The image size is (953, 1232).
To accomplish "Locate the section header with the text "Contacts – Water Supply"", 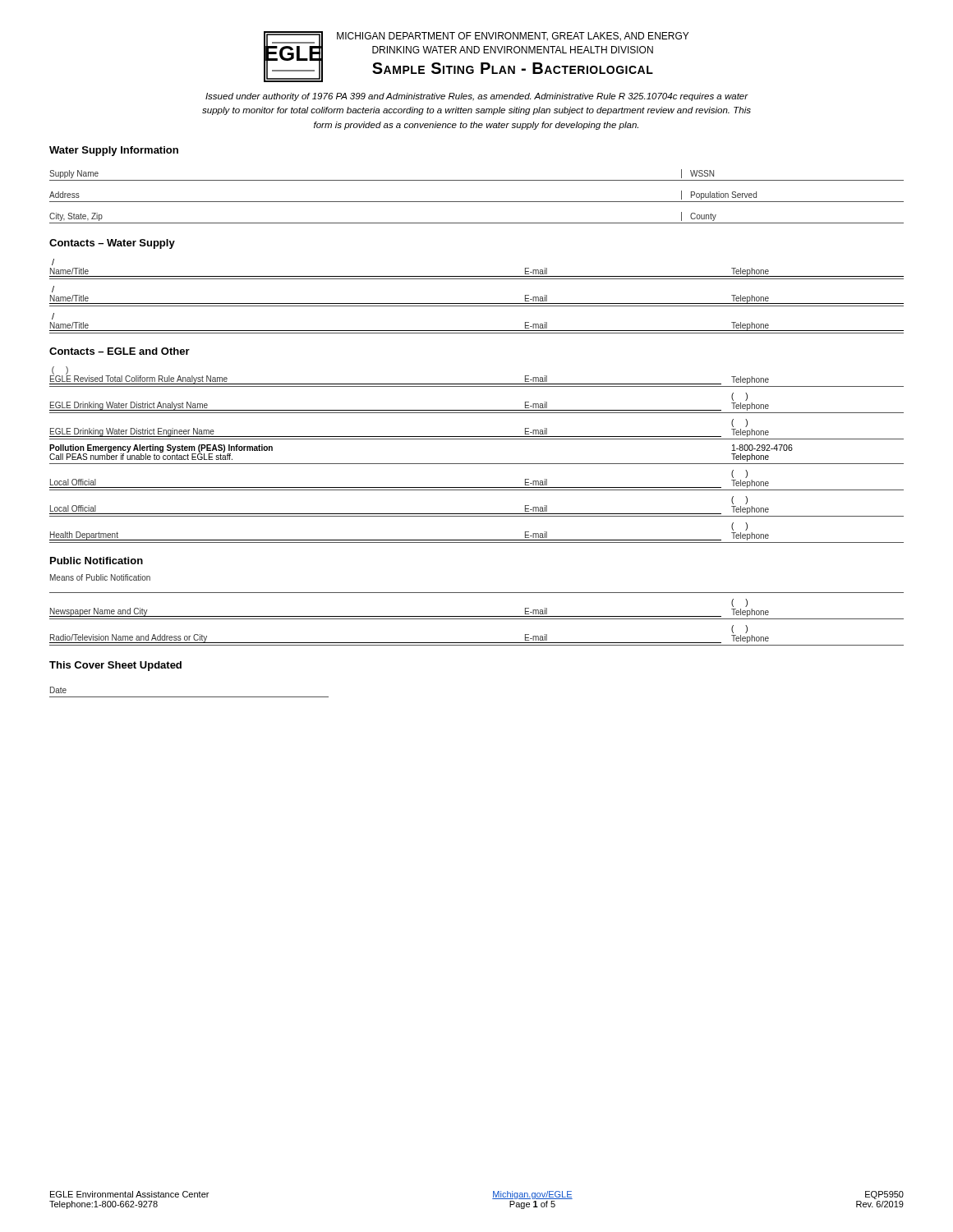I will tap(112, 242).
